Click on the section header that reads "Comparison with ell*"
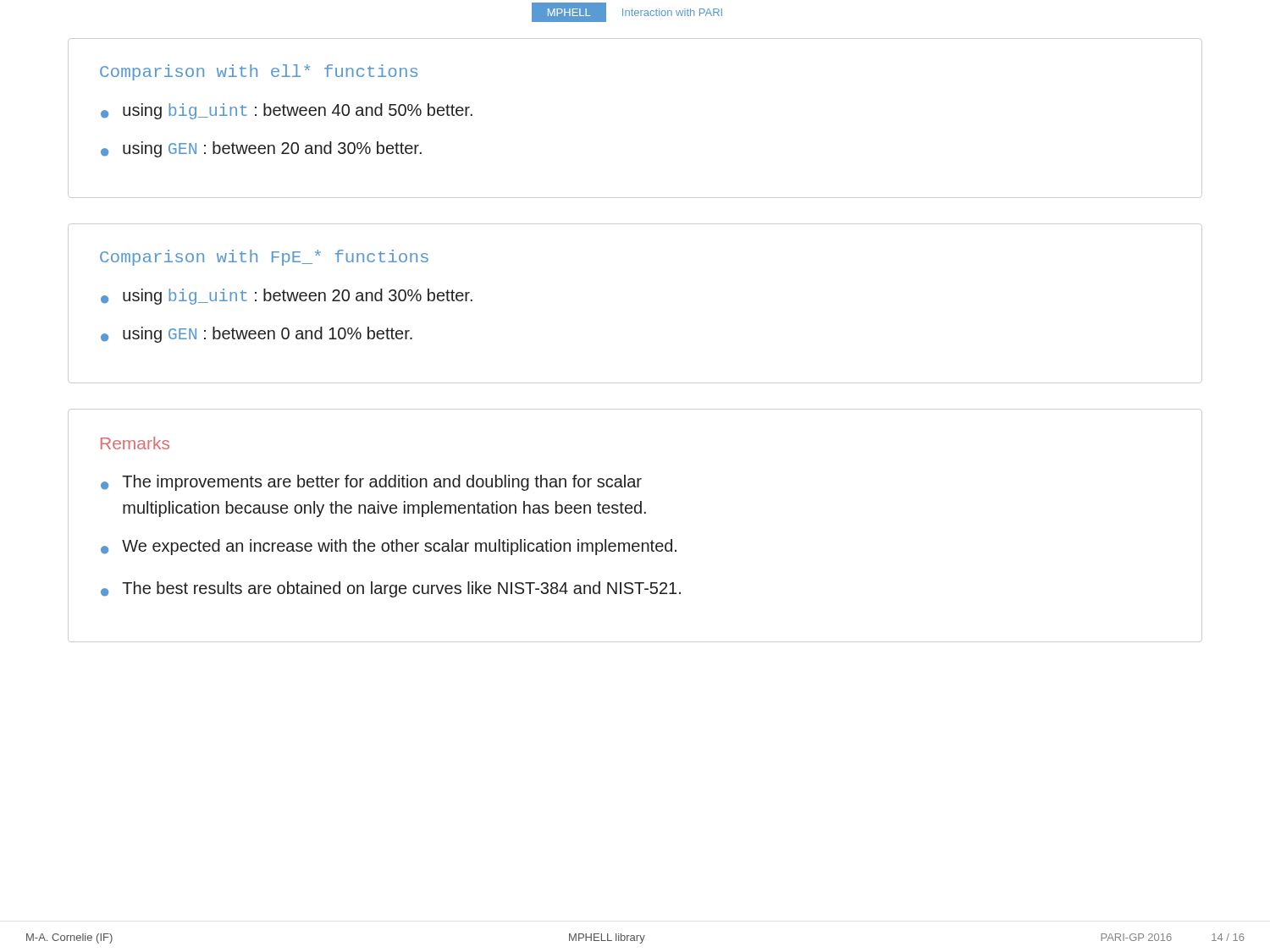Viewport: 1270px width, 952px height. pos(259,72)
